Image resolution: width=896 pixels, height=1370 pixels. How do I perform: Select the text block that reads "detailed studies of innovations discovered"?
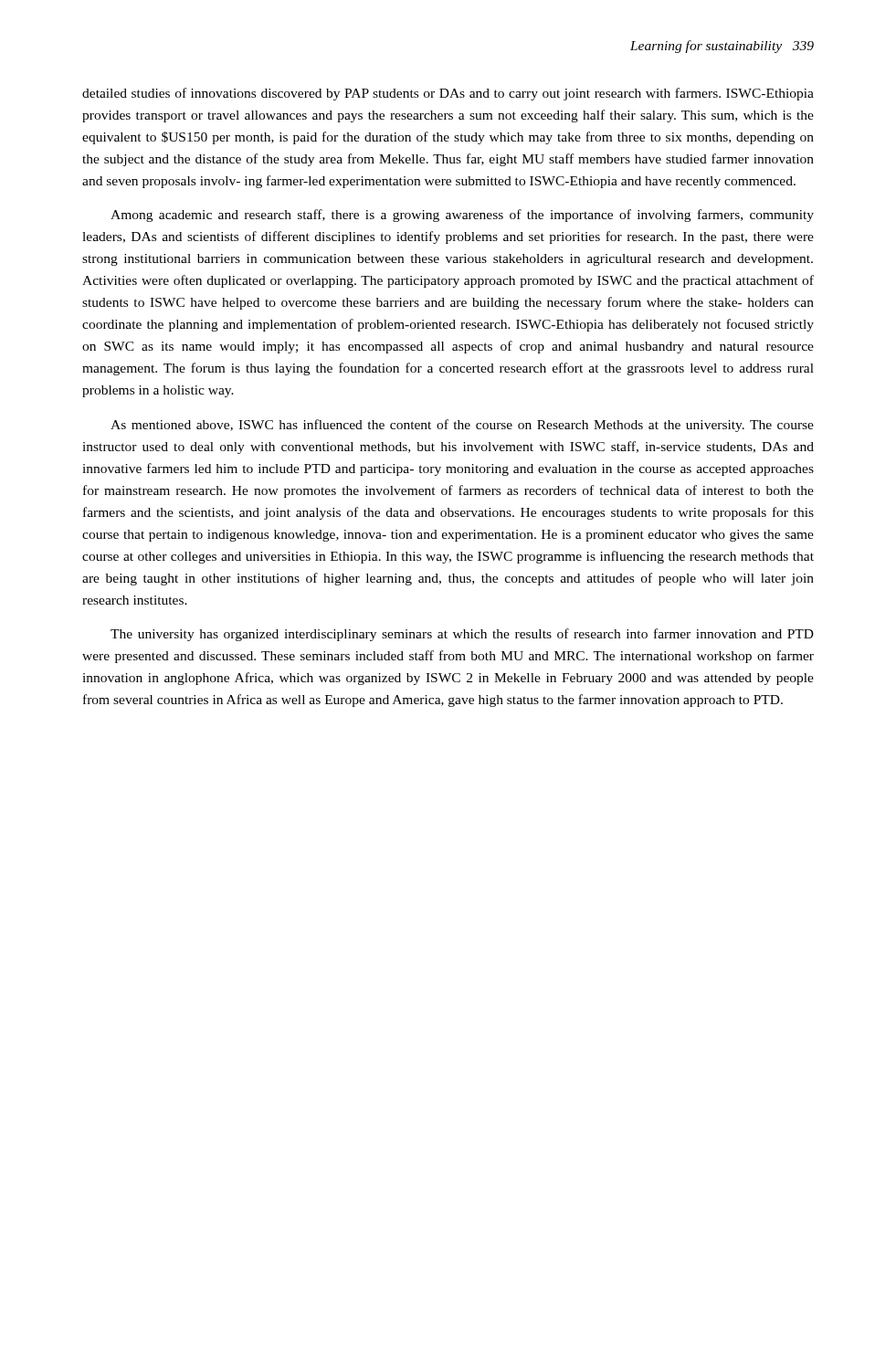pos(448,94)
